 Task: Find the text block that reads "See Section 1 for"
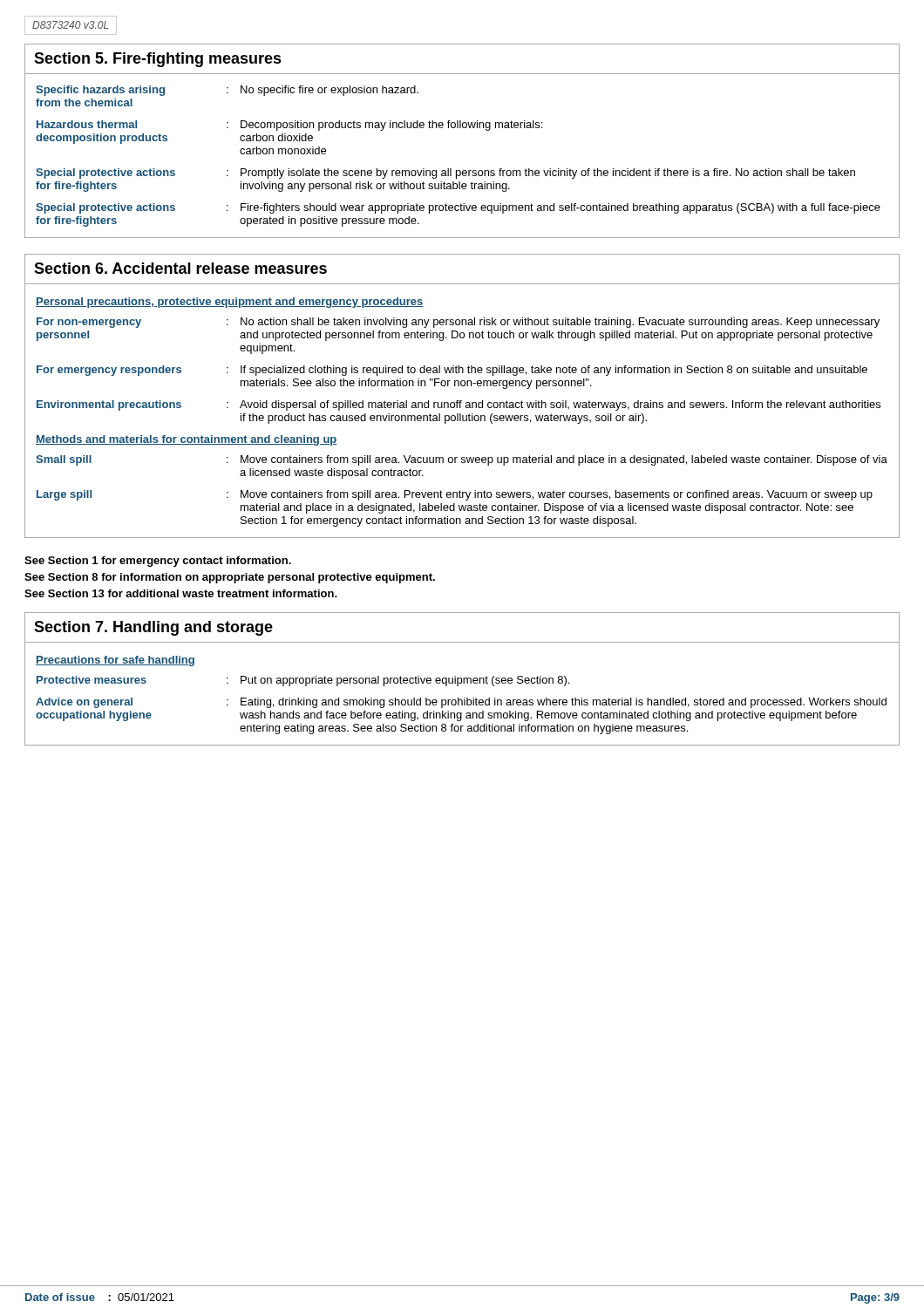click(158, 562)
